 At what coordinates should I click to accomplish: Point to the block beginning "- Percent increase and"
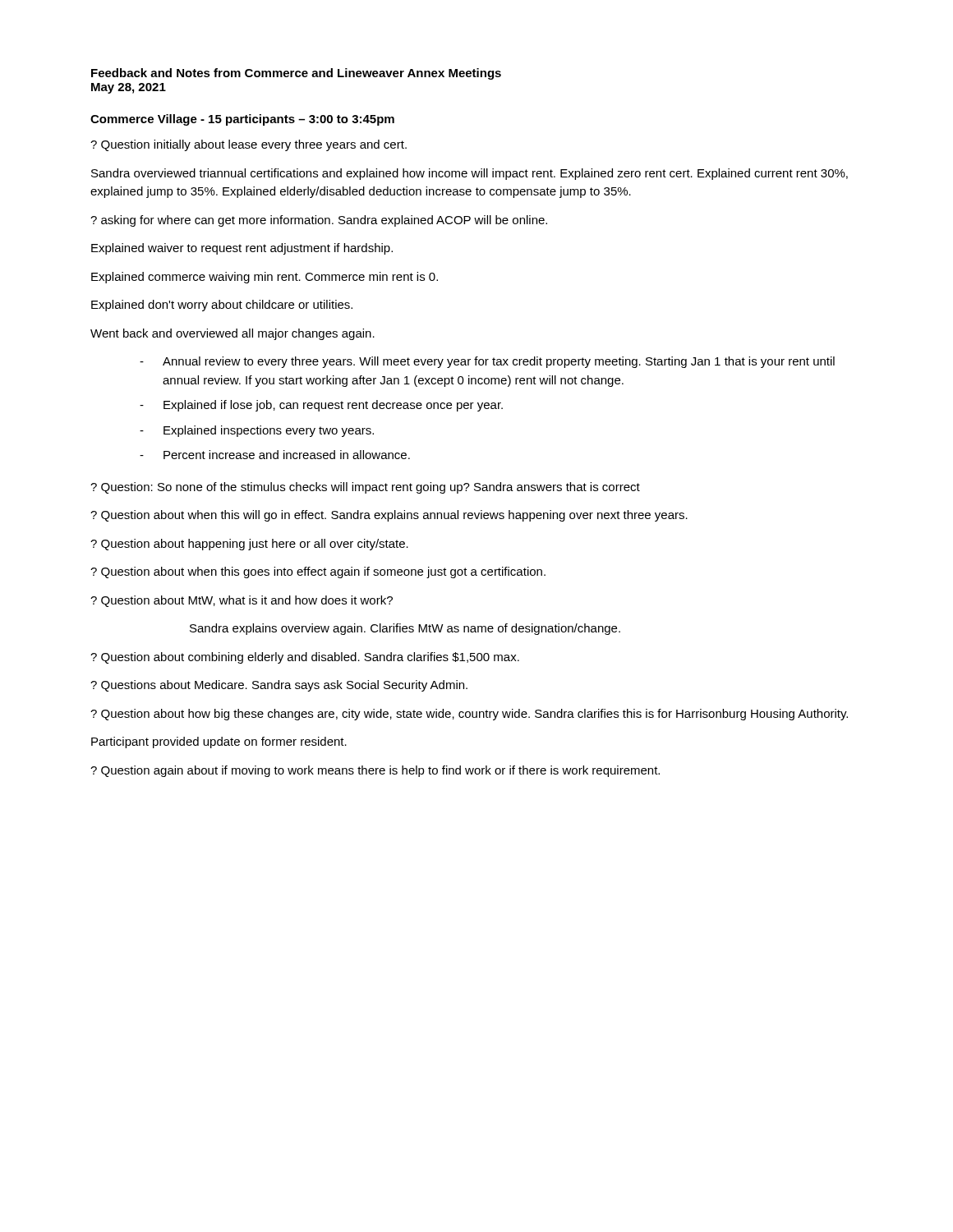coord(275,455)
